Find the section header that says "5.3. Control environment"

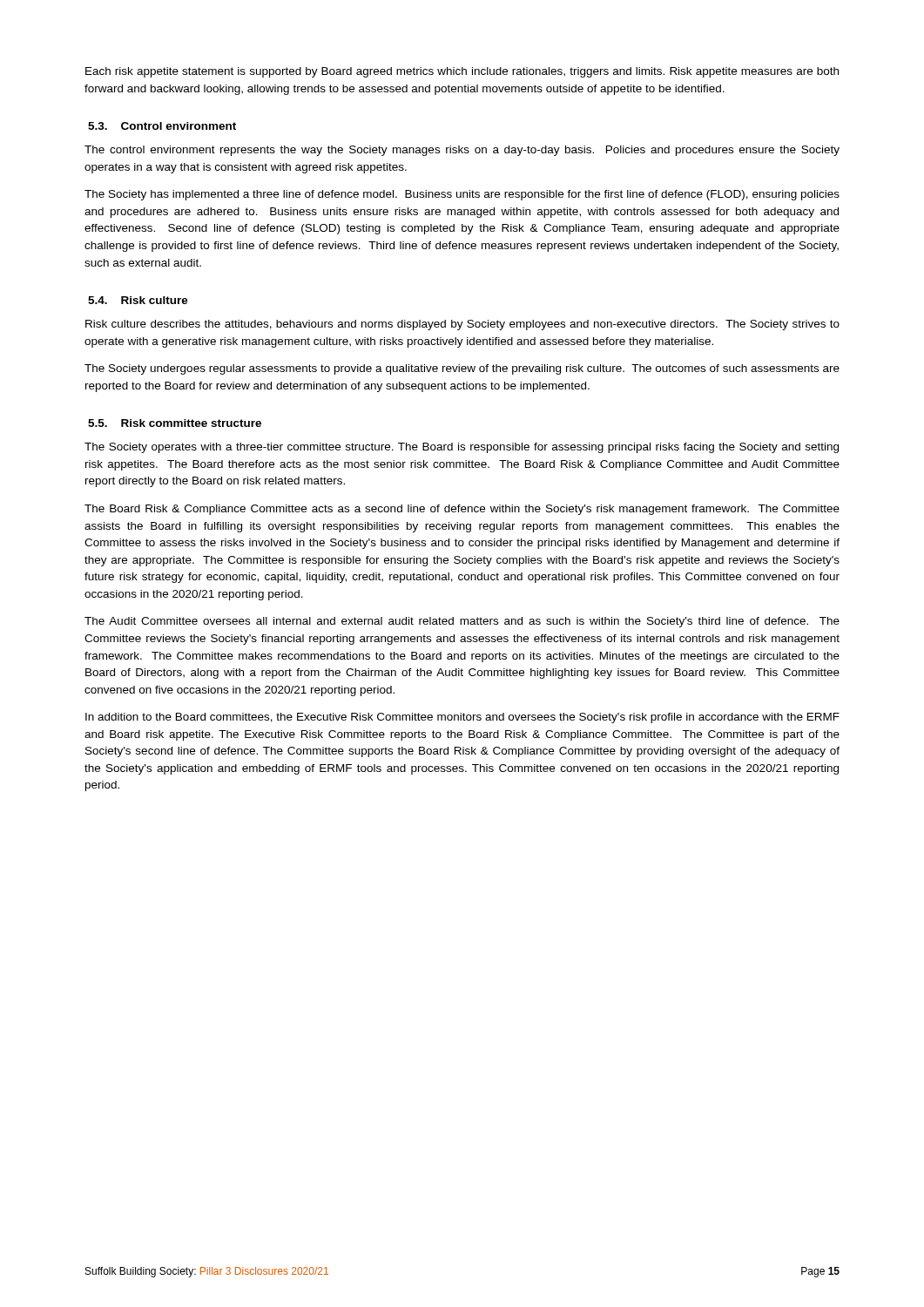[162, 126]
